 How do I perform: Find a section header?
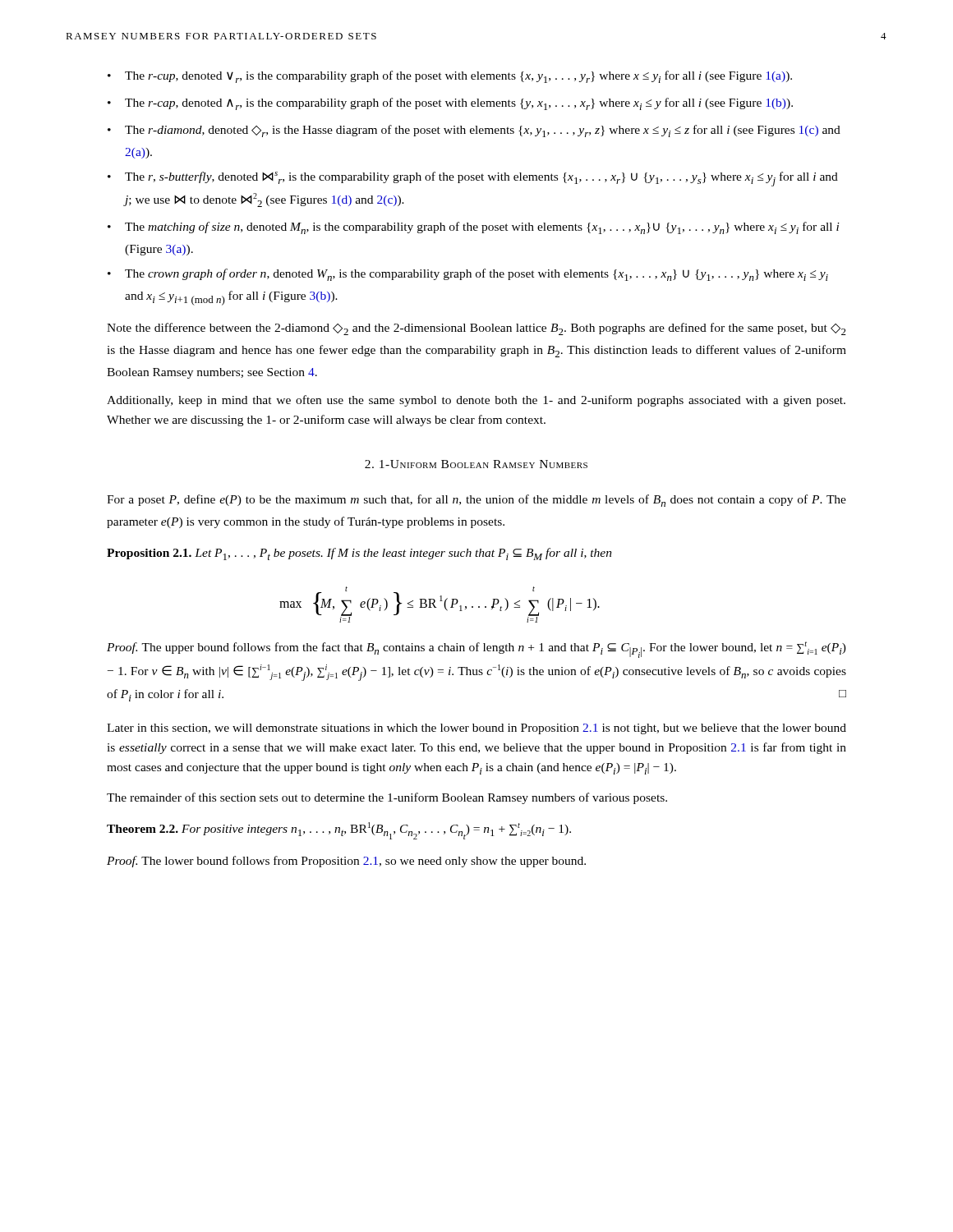click(476, 464)
